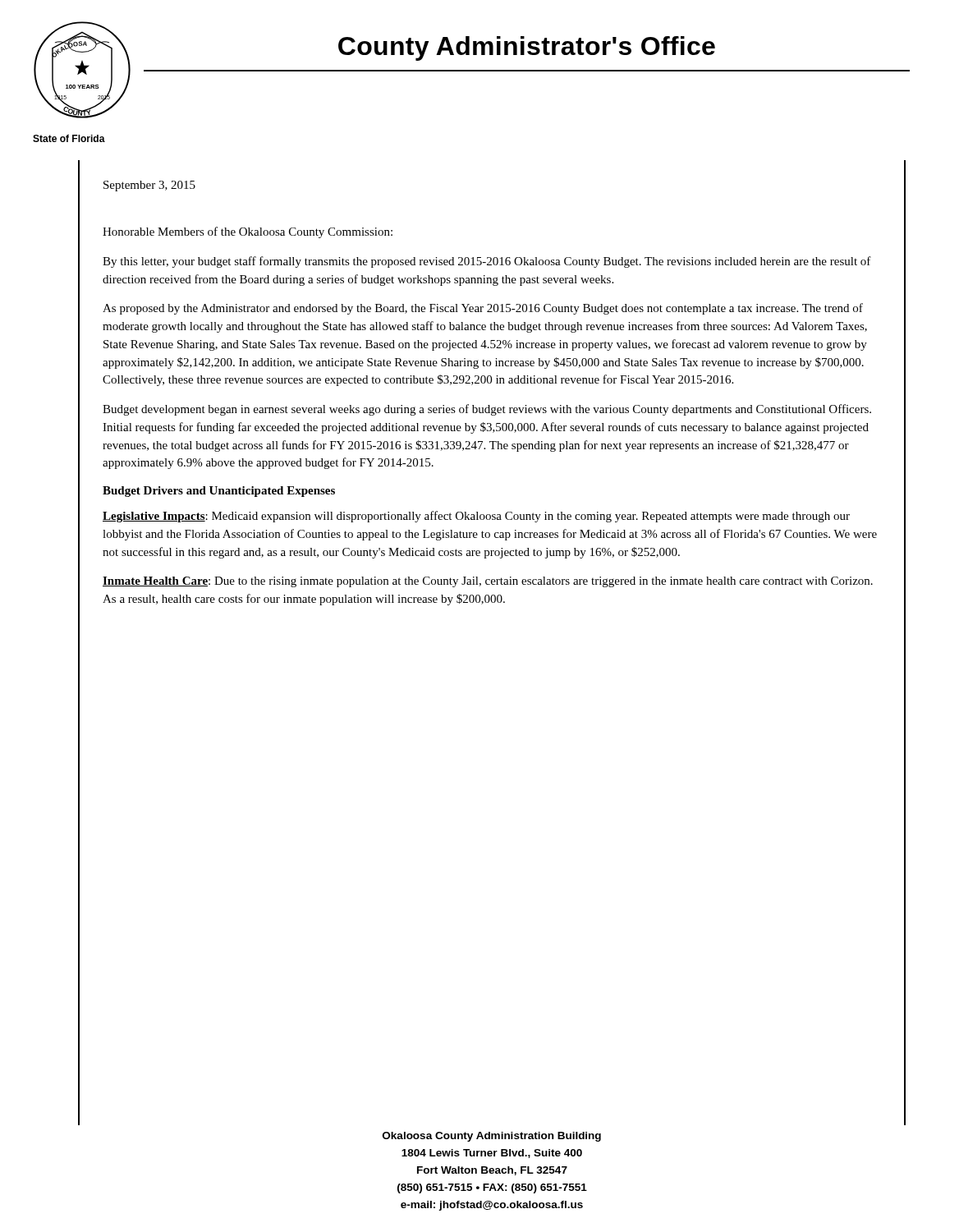Locate the title that reads "County Administrator's Office"
The image size is (959, 1232).
527,51
